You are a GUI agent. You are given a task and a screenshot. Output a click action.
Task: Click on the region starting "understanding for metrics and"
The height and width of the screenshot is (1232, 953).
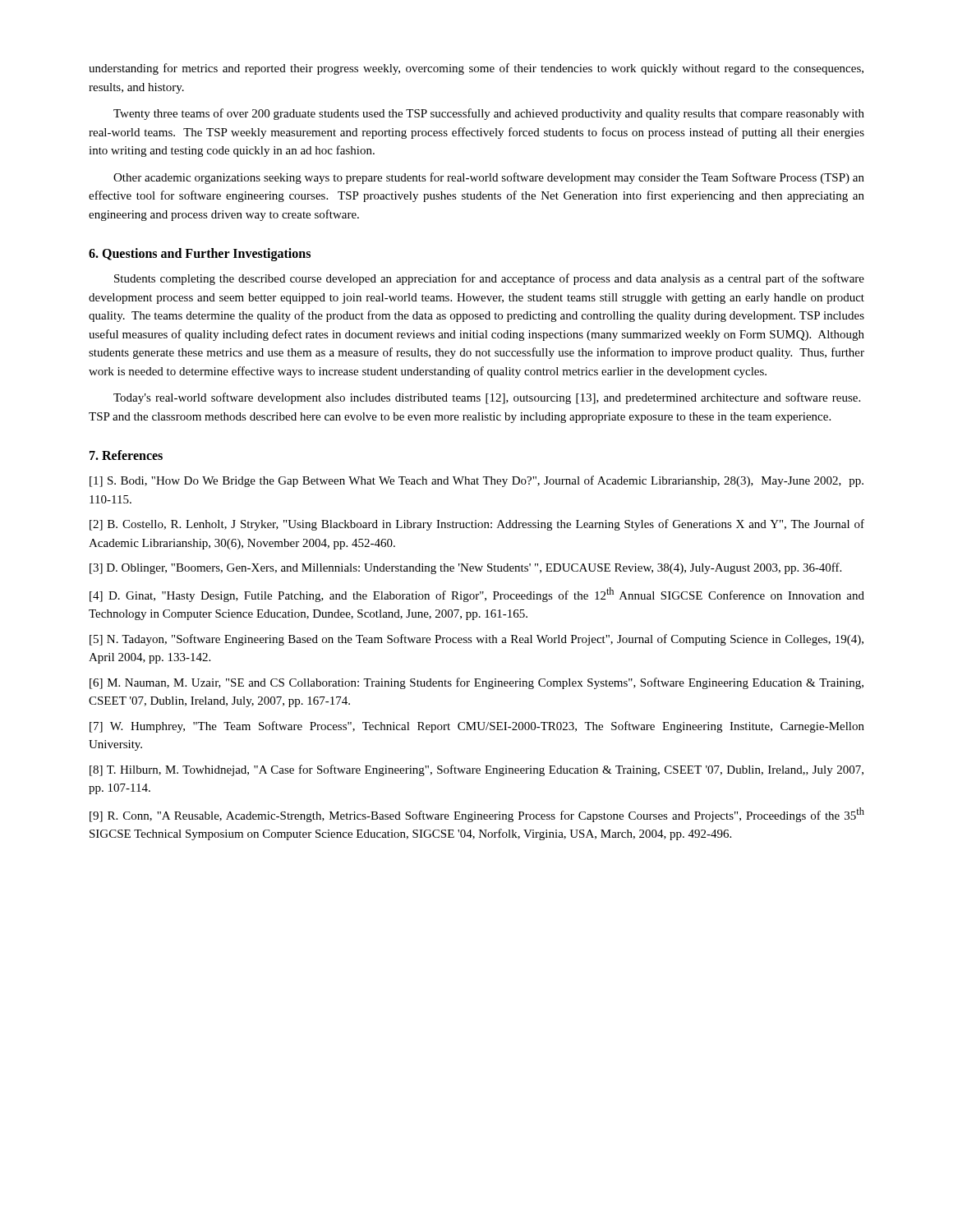tap(476, 77)
